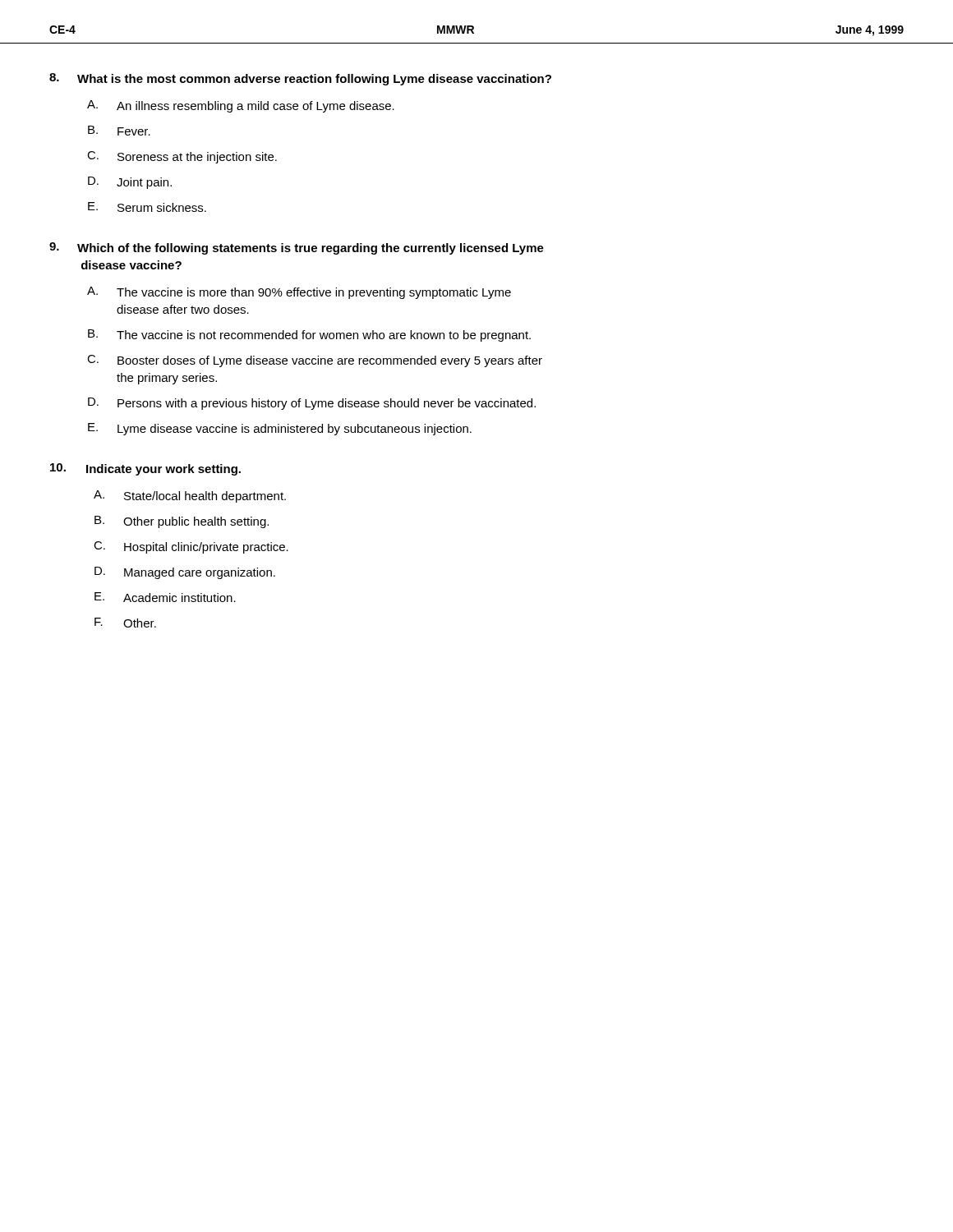
Task: Navigate to the element starting "E. Lyme disease vaccine is administered"
Action: (x=280, y=428)
